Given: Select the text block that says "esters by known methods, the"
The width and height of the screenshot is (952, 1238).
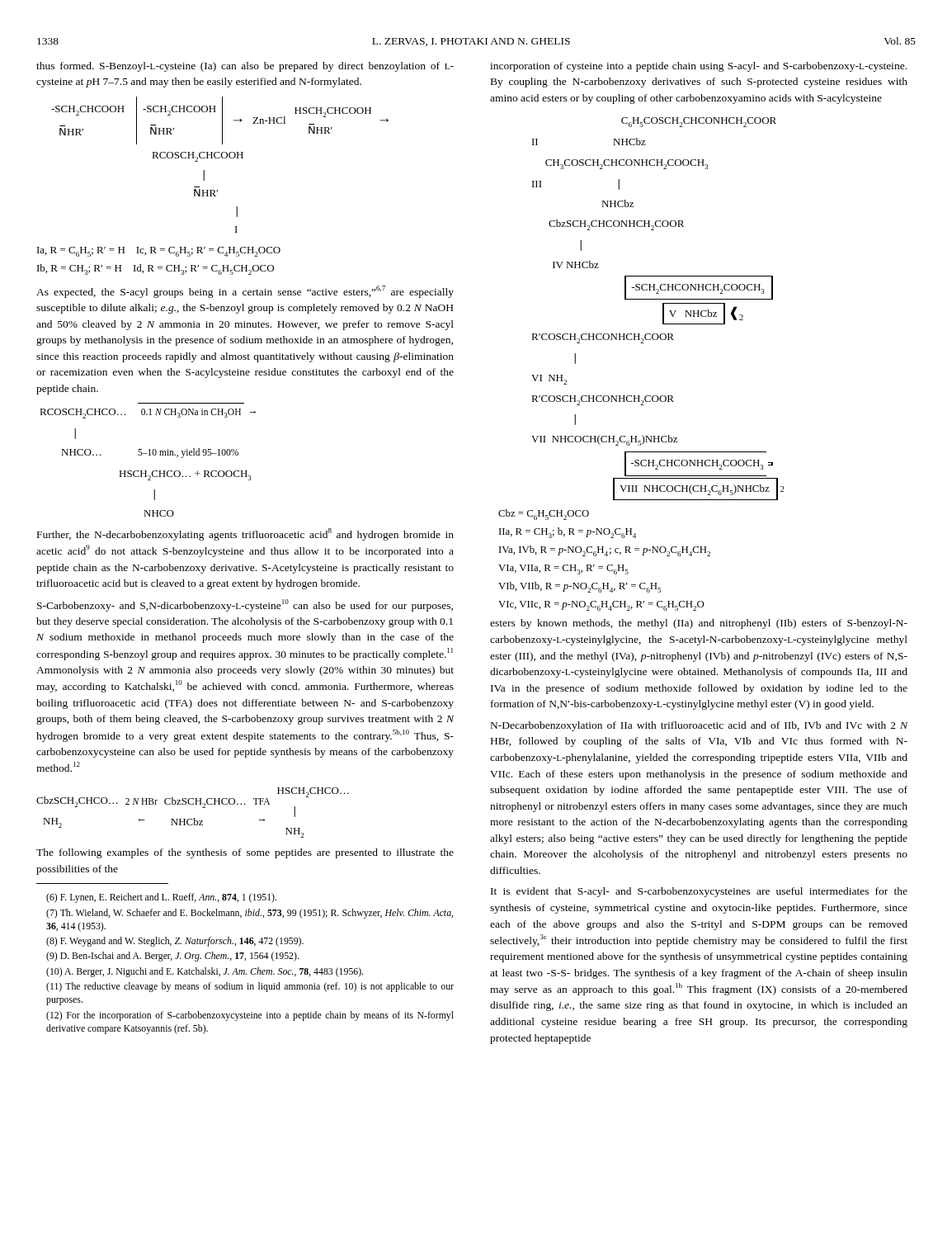Looking at the screenshot, I should [699, 664].
